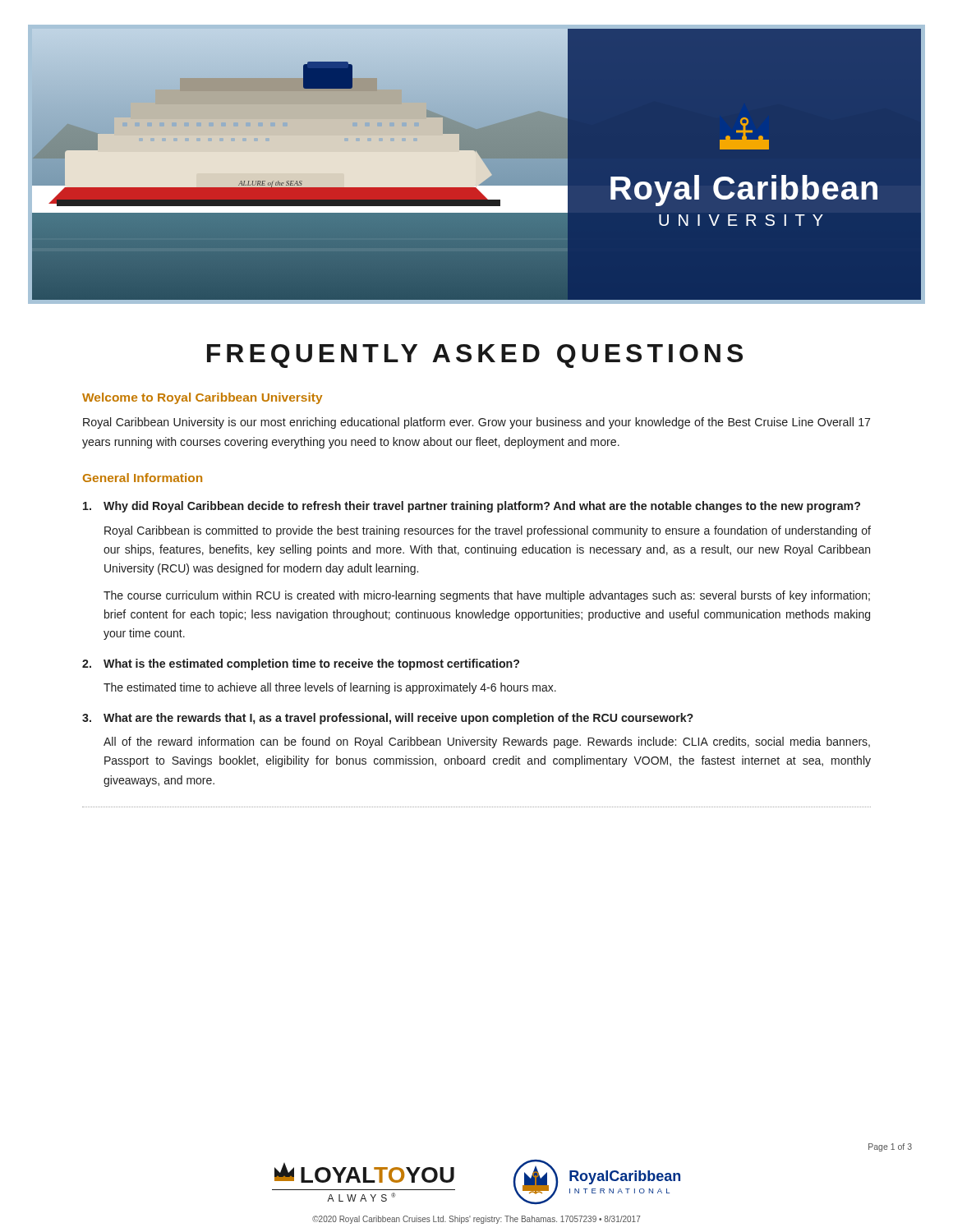This screenshot has height=1232, width=953.
Task: Find the list item that reads "3. What are the"
Action: coord(476,749)
